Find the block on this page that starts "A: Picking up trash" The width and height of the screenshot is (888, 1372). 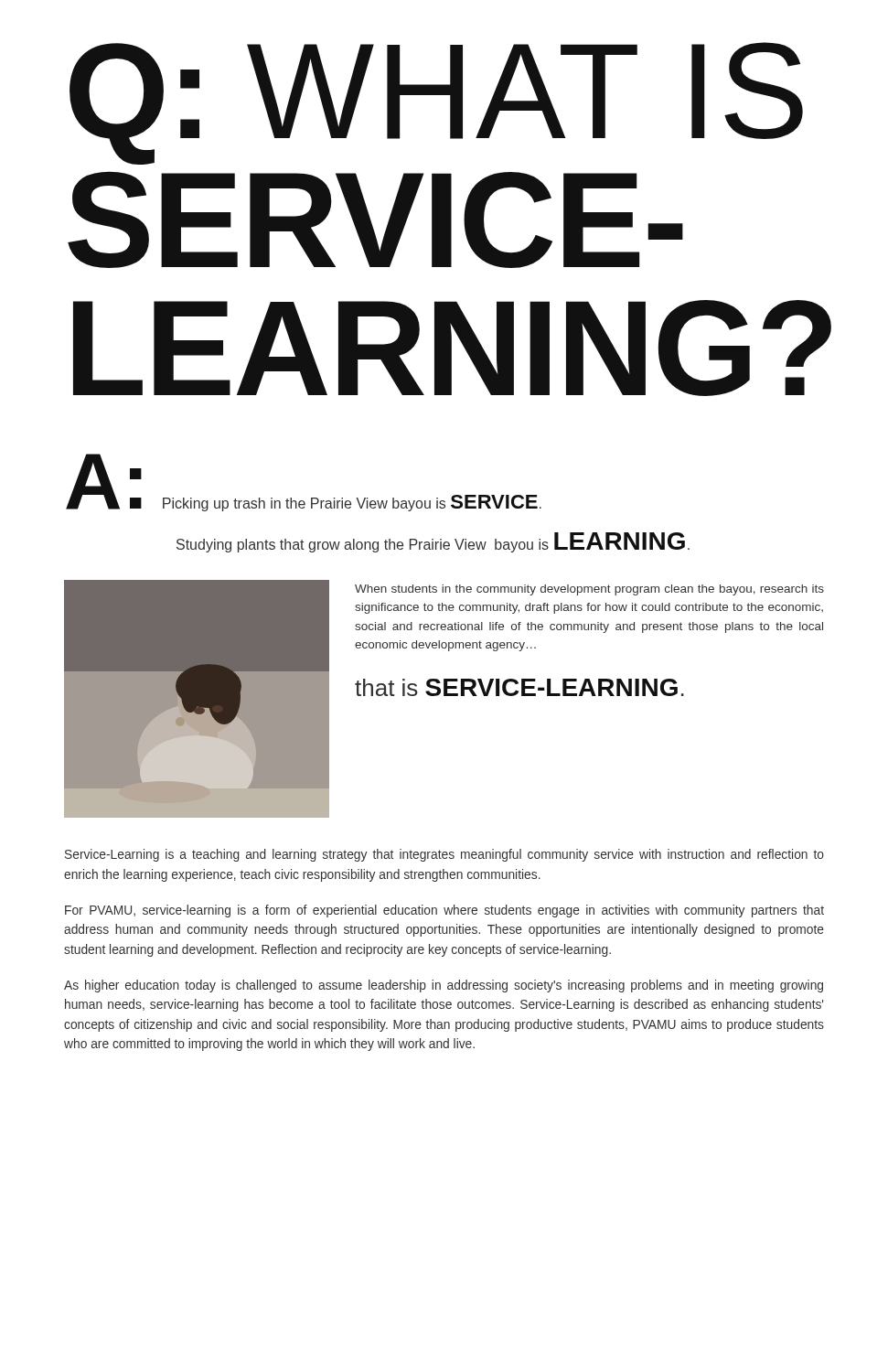[x=444, y=499]
